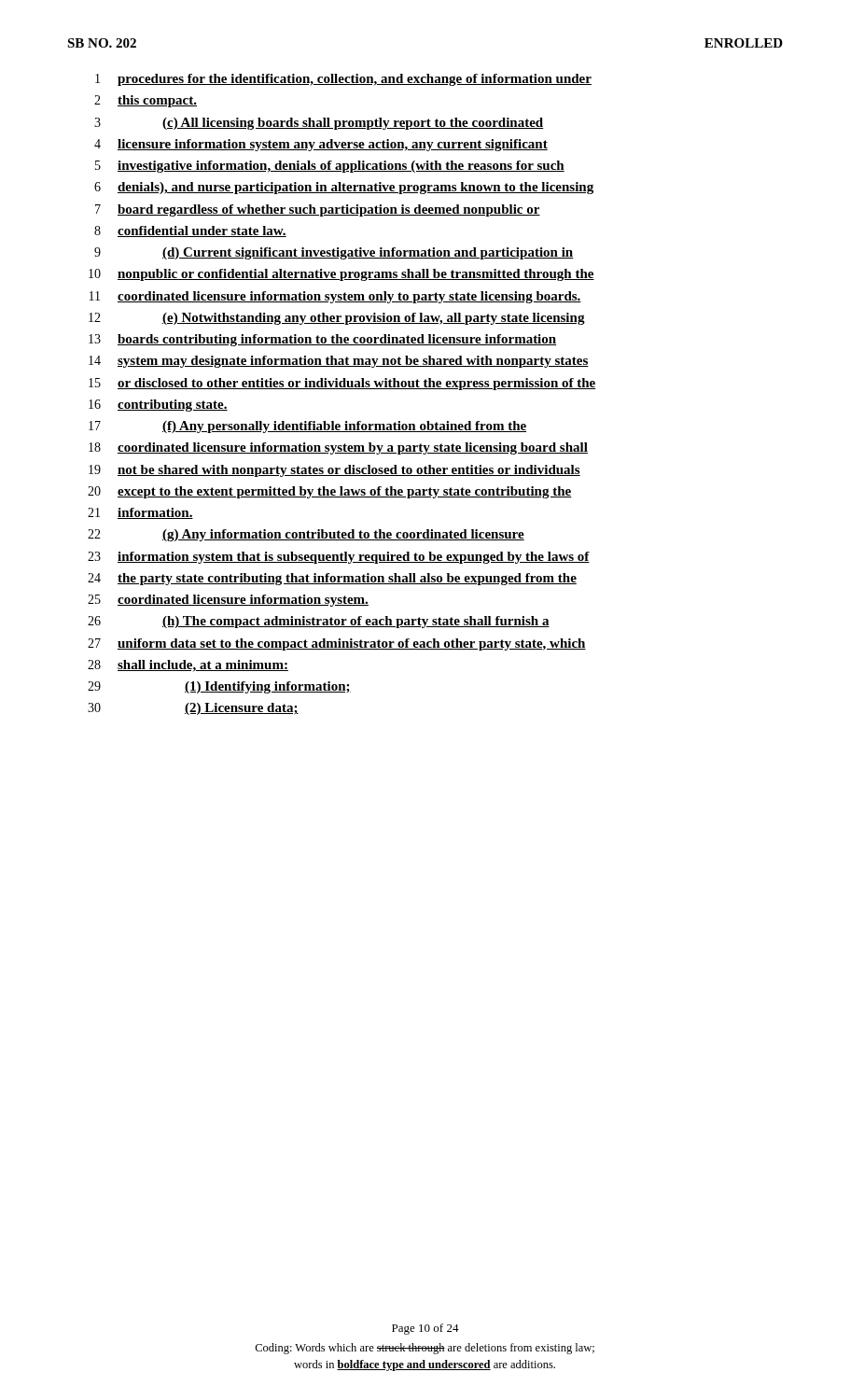The width and height of the screenshot is (850, 1400).
Task: Click on the list item with the text "18 coordinated licensure"
Action: [x=425, y=448]
